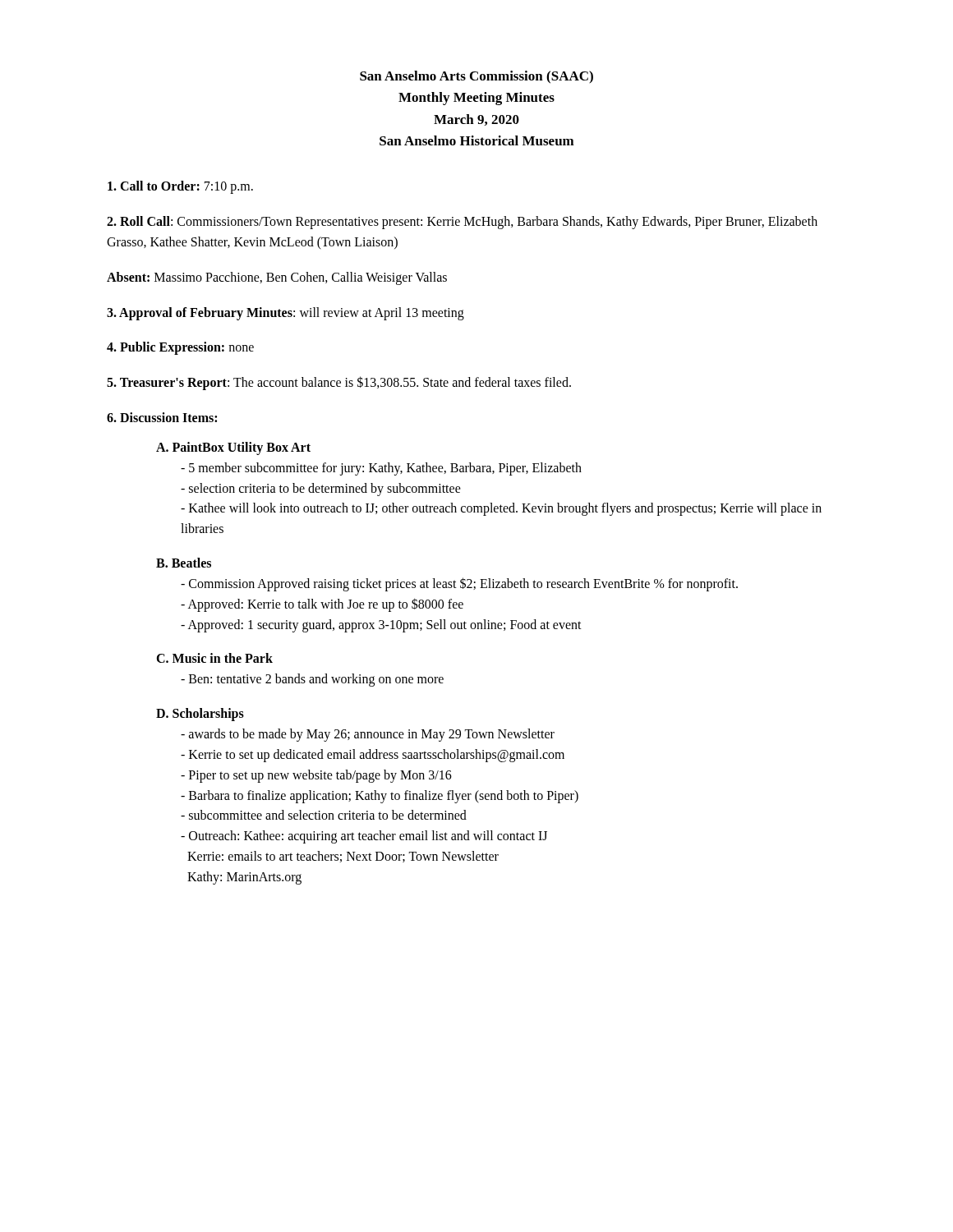Image resolution: width=953 pixels, height=1232 pixels.
Task: Locate the text block starting "4. Public Expression: none"
Action: click(180, 347)
